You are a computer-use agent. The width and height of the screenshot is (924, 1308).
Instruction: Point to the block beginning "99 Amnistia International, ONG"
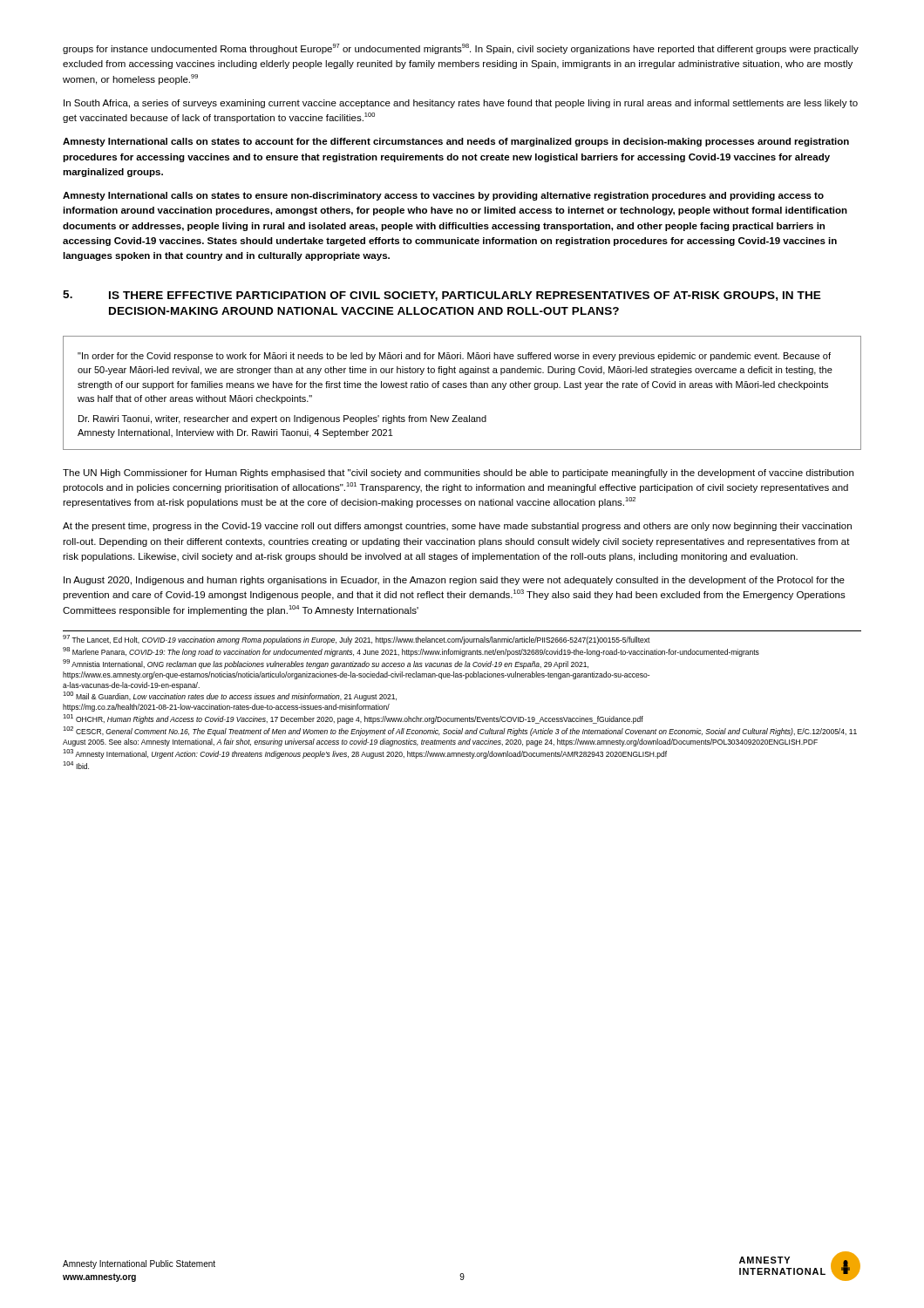coord(356,675)
